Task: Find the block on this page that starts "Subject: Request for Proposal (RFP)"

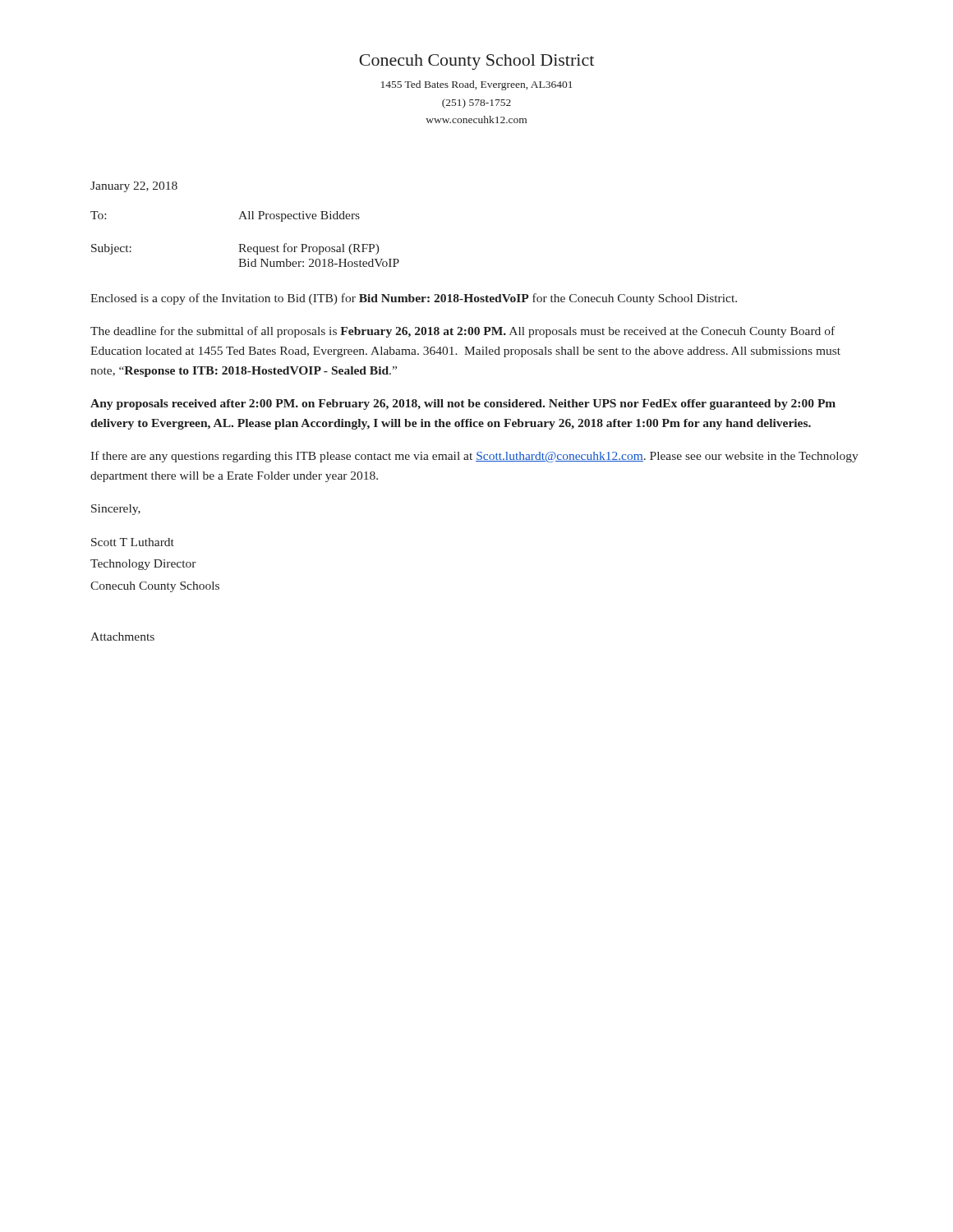Action: tap(245, 255)
